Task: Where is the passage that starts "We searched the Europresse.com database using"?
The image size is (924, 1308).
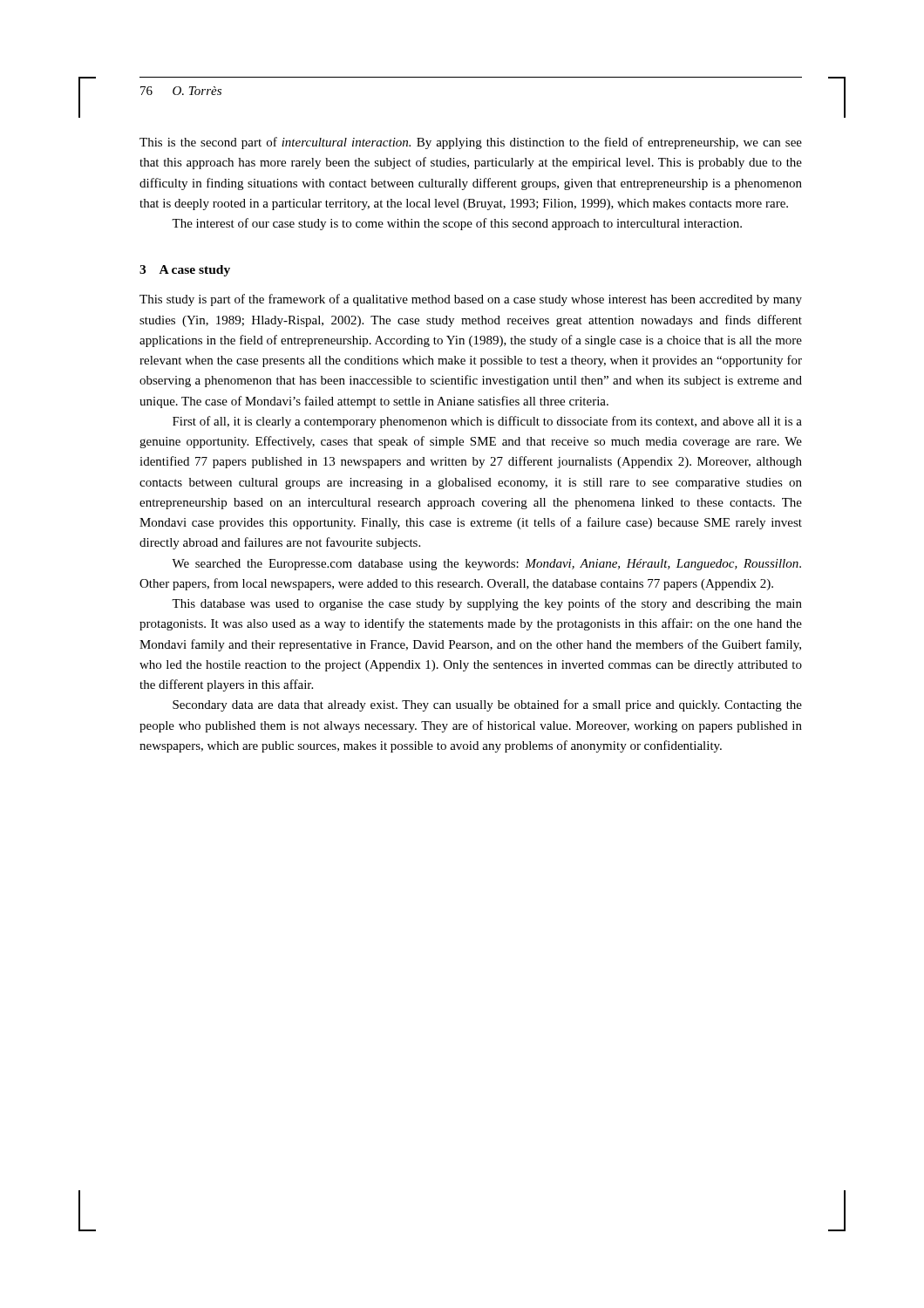Action: click(471, 574)
